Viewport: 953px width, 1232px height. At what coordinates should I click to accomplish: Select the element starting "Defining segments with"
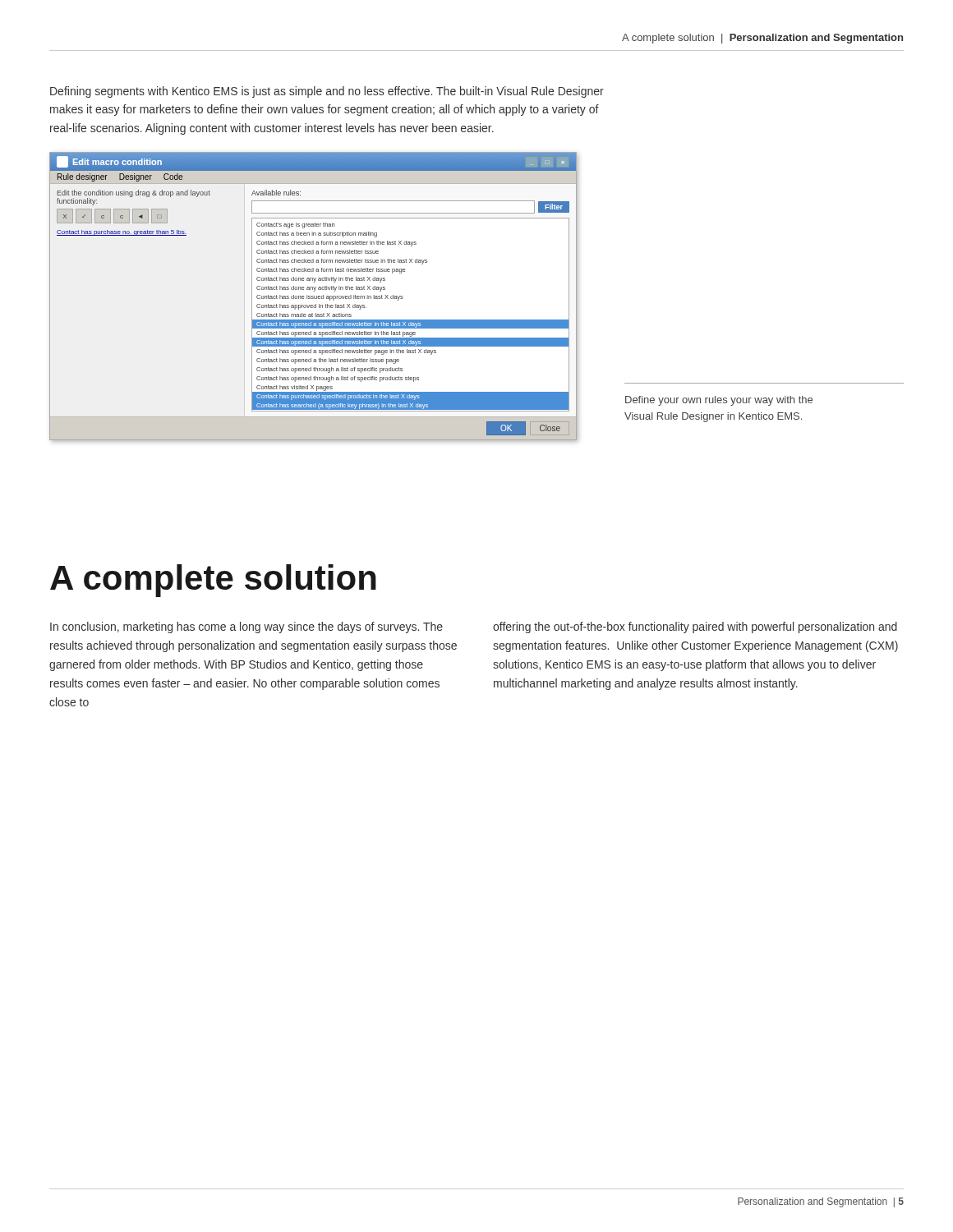(x=326, y=110)
